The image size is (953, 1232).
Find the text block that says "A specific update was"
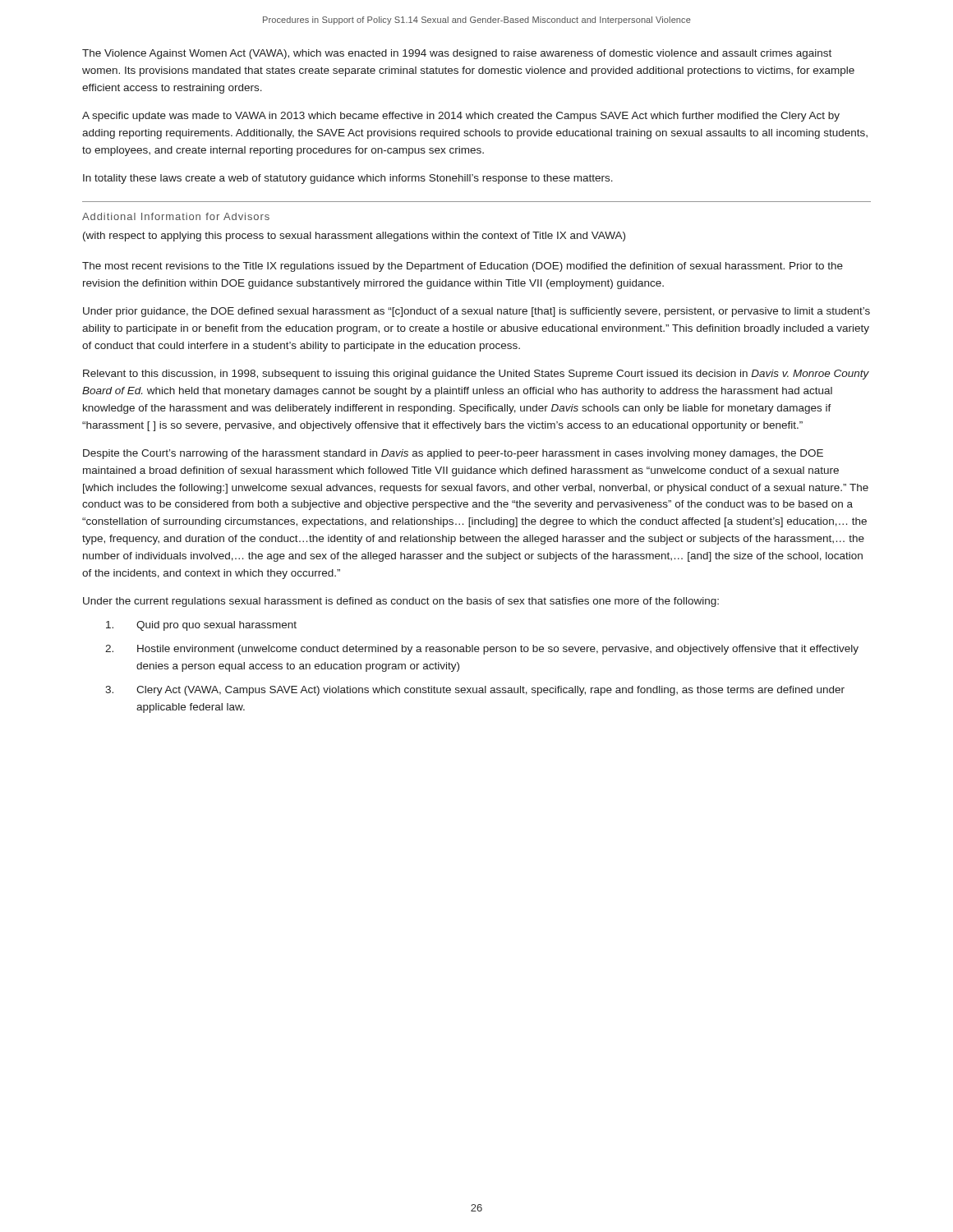[x=475, y=132]
